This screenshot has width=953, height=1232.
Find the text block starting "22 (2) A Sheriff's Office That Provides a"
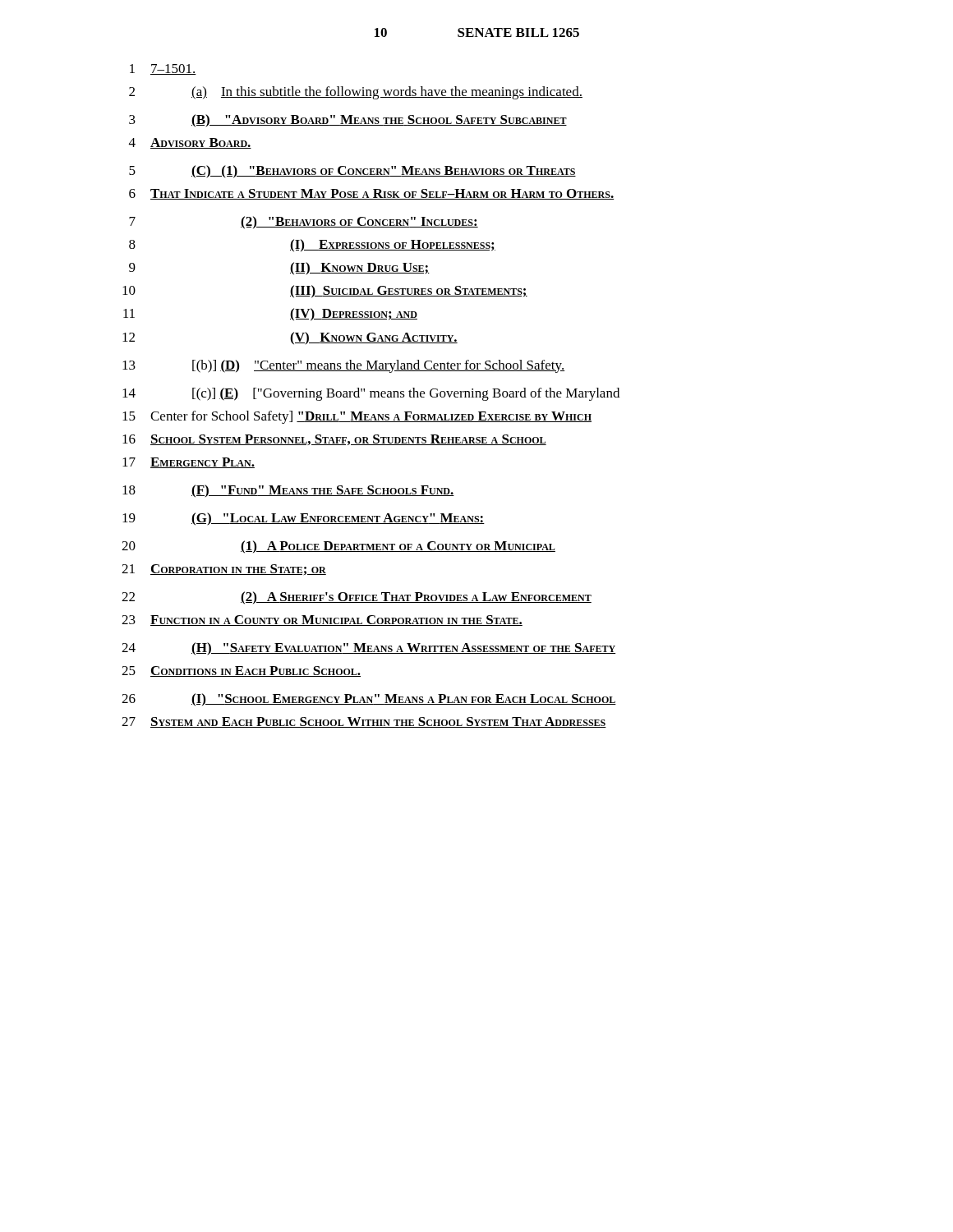pos(489,597)
